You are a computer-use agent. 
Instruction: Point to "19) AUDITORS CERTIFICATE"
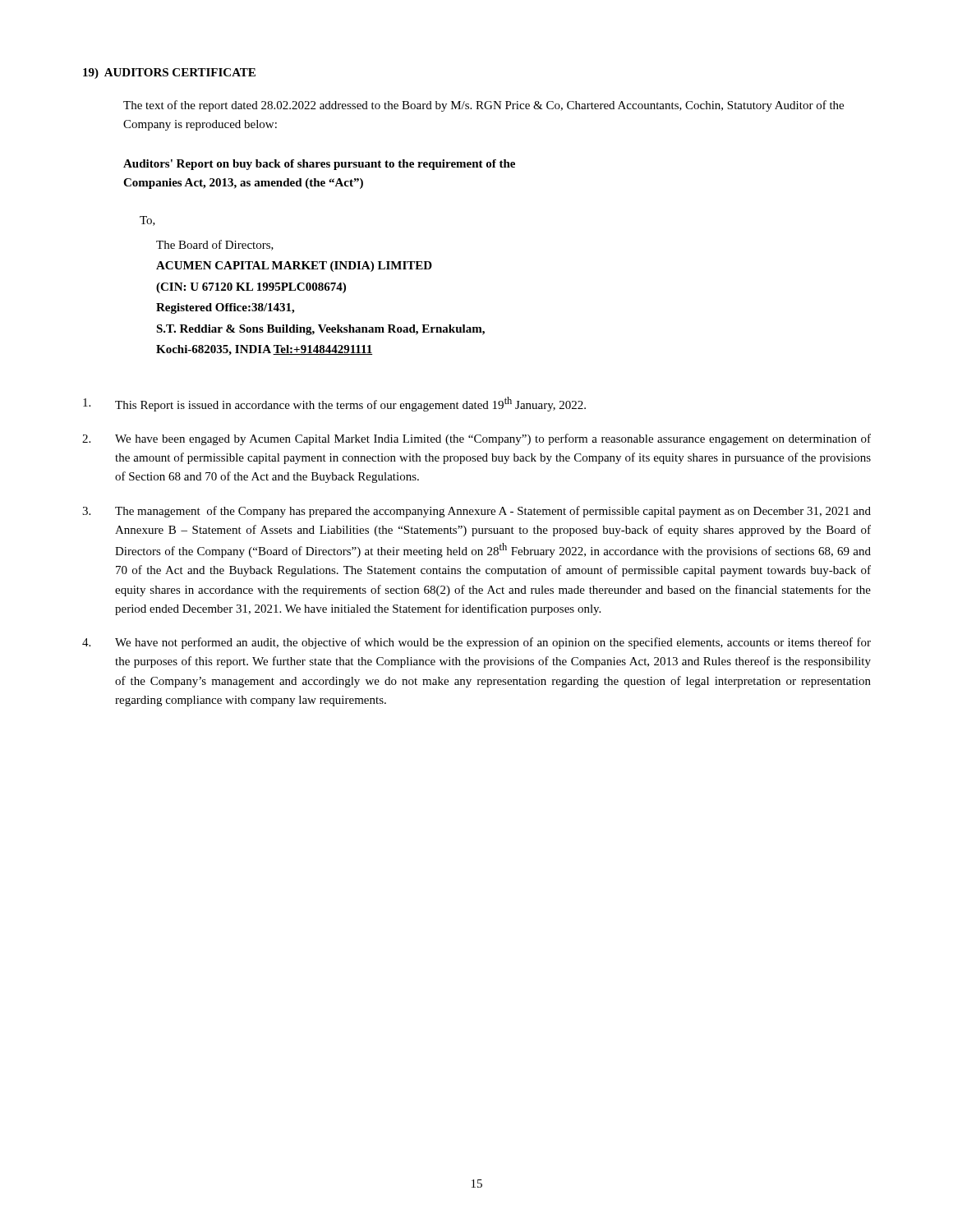(x=169, y=72)
